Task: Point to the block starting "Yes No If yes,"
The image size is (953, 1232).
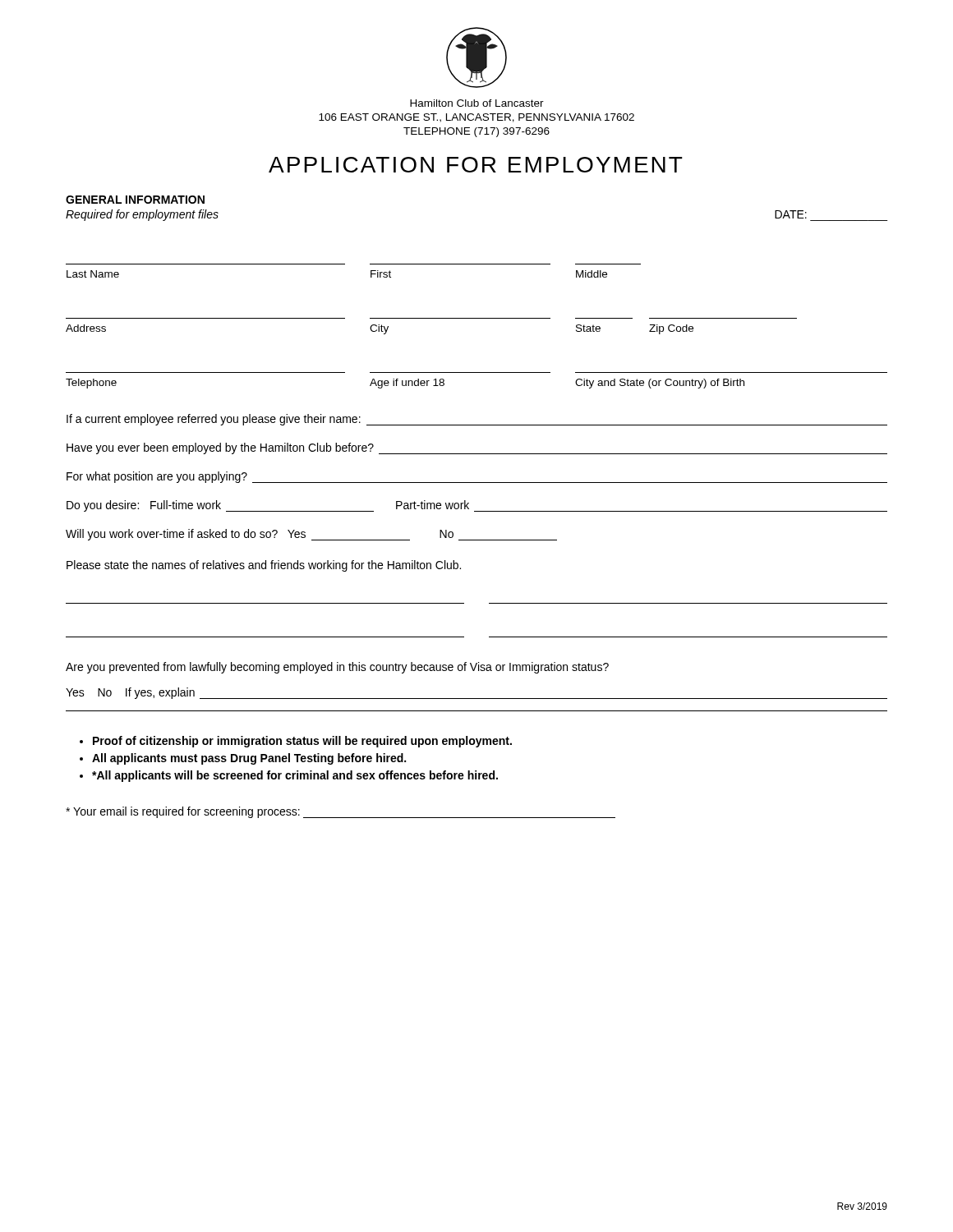Action: [476, 692]
